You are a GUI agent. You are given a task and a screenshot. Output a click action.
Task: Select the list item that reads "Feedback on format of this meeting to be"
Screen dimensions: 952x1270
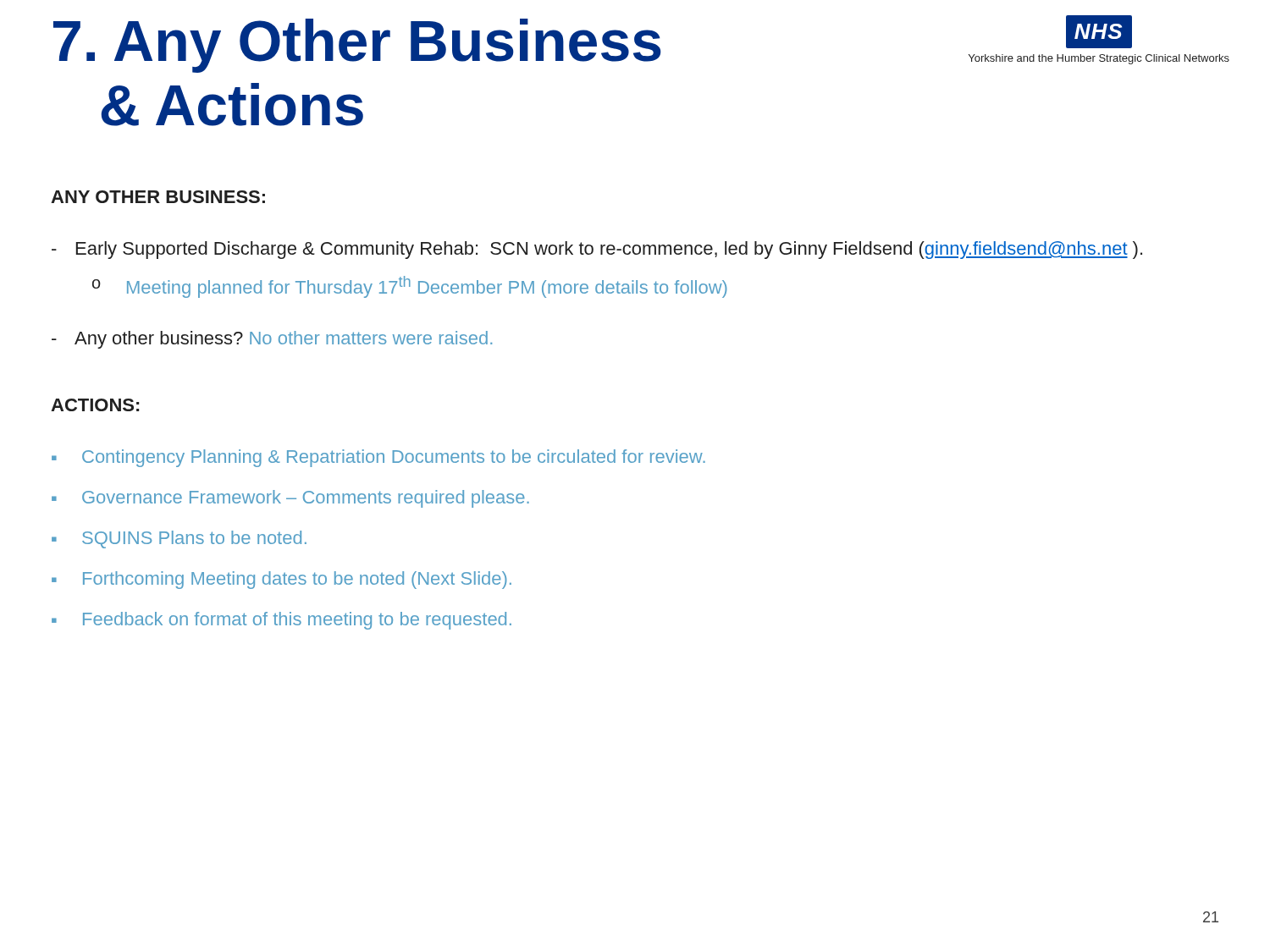[297, 619]
